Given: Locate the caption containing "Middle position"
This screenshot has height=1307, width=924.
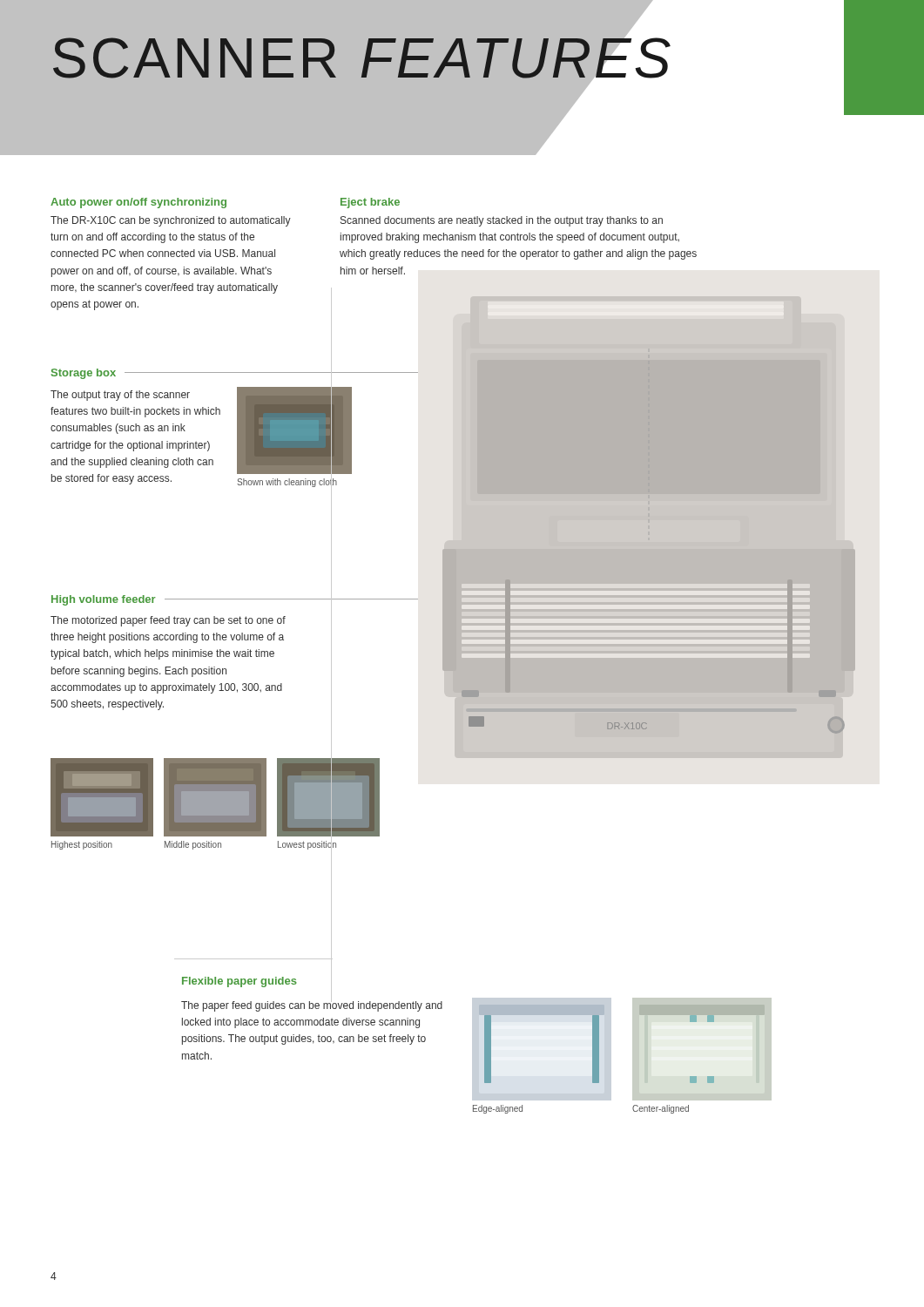Looking at the screenshot, I should click(x=193, y=845).
